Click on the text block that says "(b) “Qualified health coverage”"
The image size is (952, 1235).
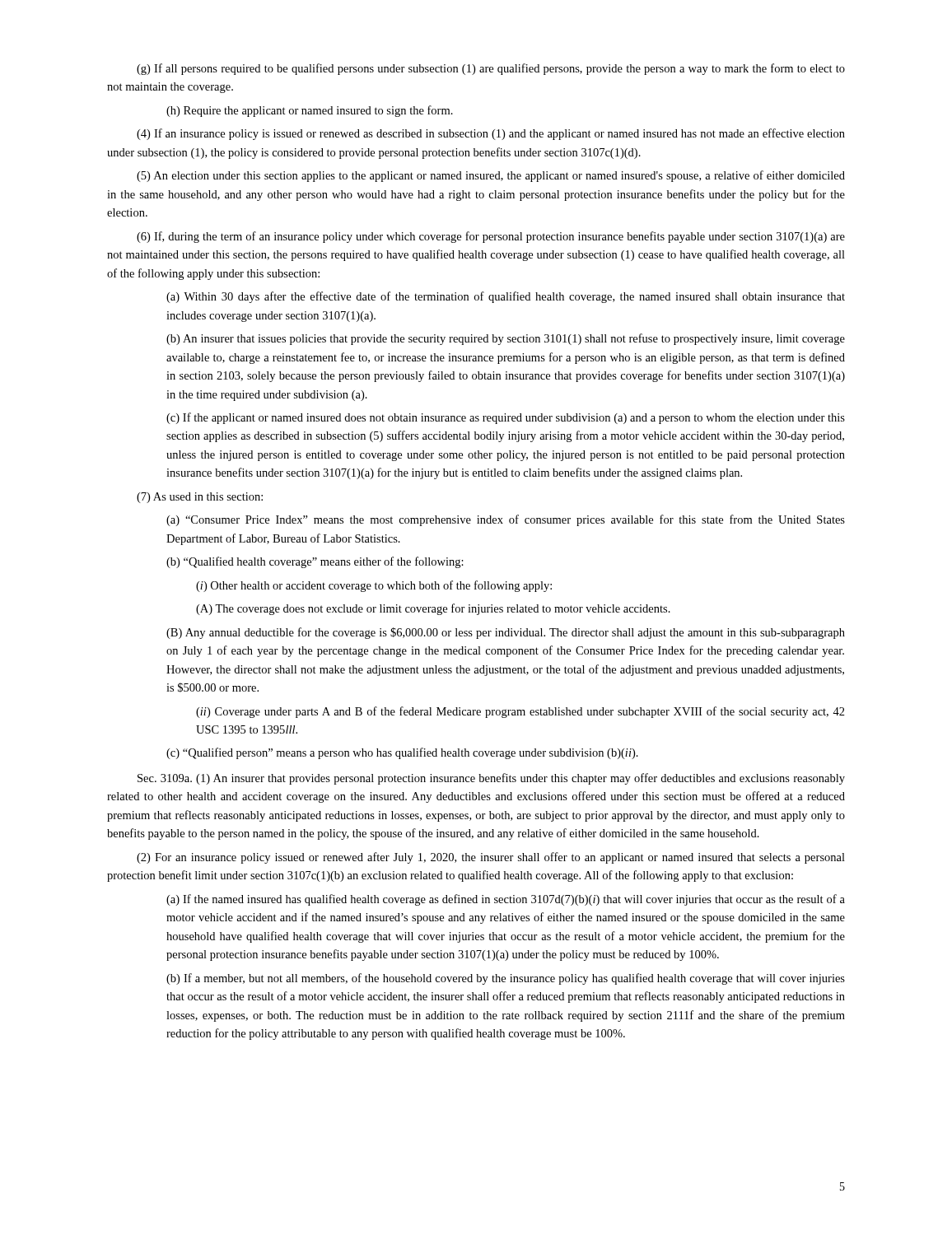(x=315, y=562)
